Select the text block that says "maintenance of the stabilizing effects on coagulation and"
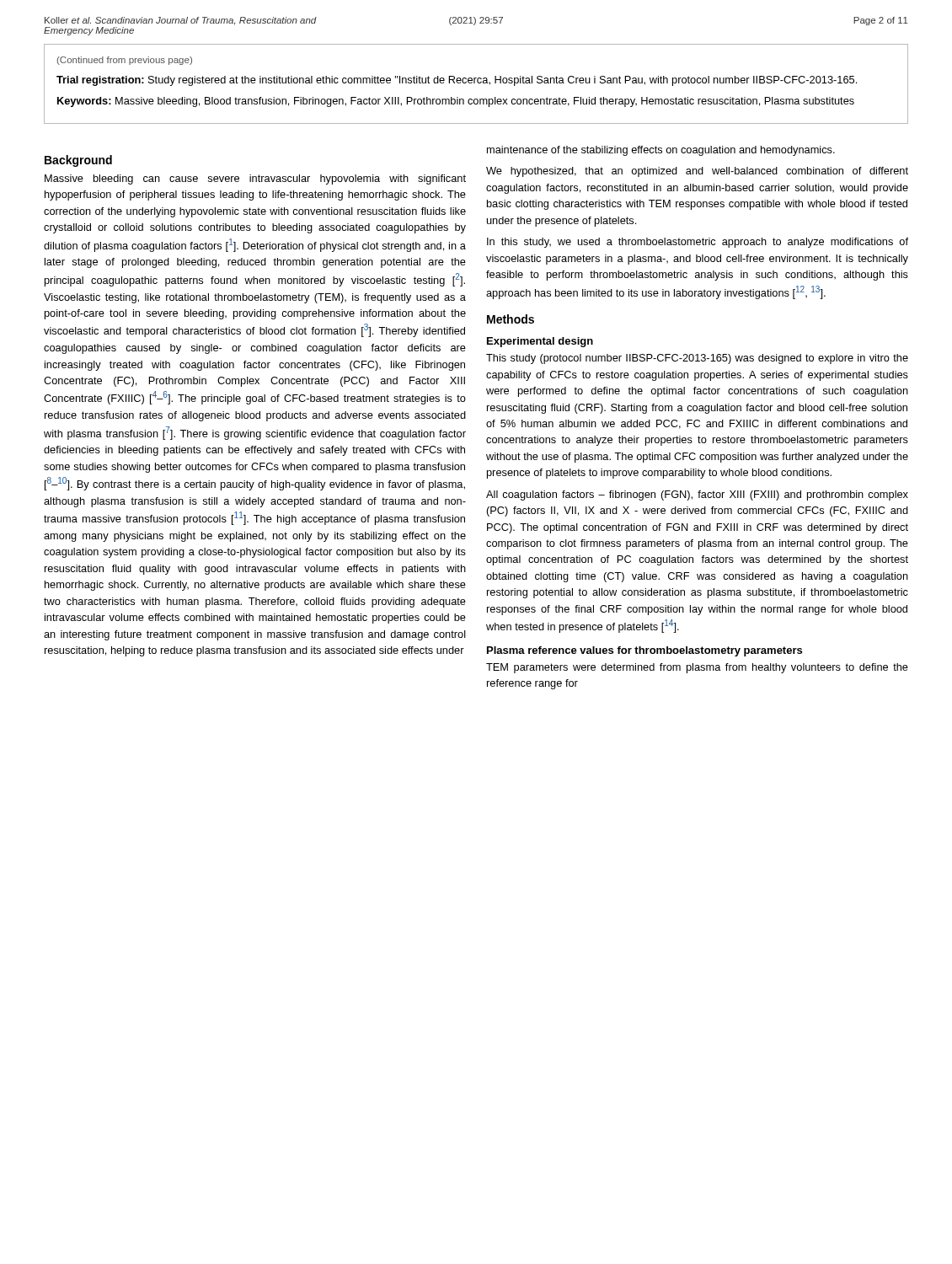The width and height of the screenshot is (952, 1264). coord(661,150)
